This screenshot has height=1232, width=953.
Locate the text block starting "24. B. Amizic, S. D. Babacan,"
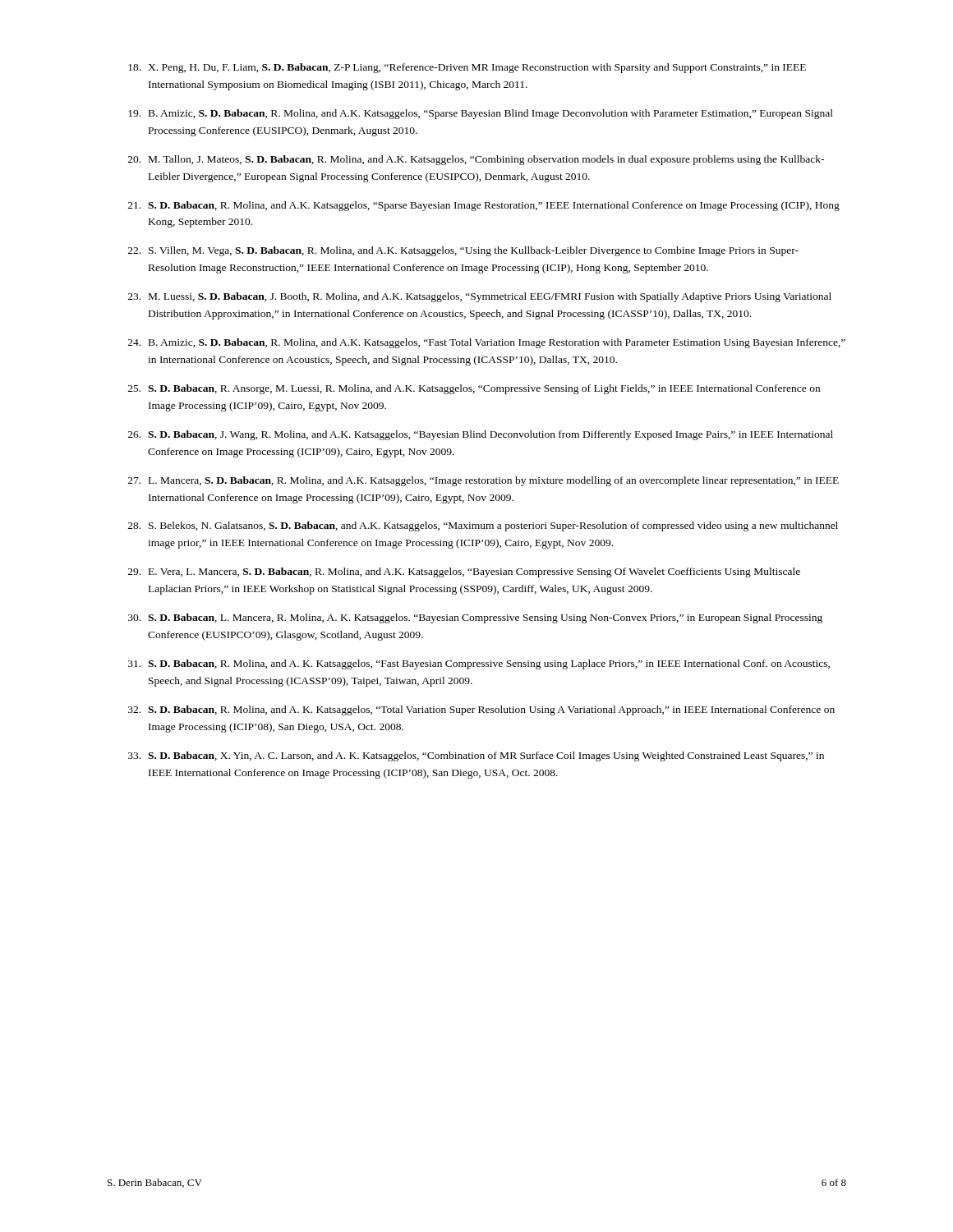(476, 352)
